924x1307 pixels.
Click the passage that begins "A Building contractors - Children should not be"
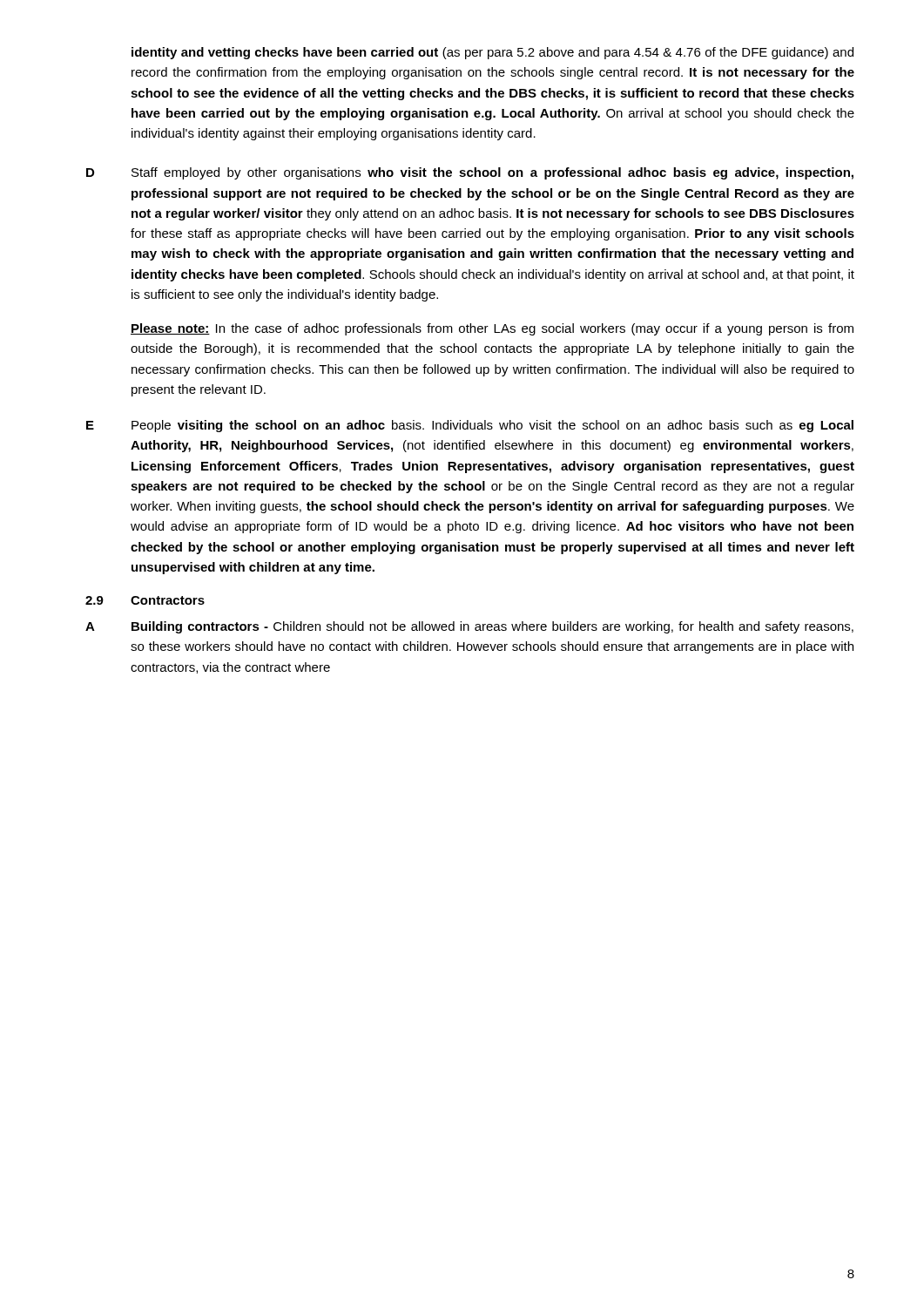[x=470, y=646]
